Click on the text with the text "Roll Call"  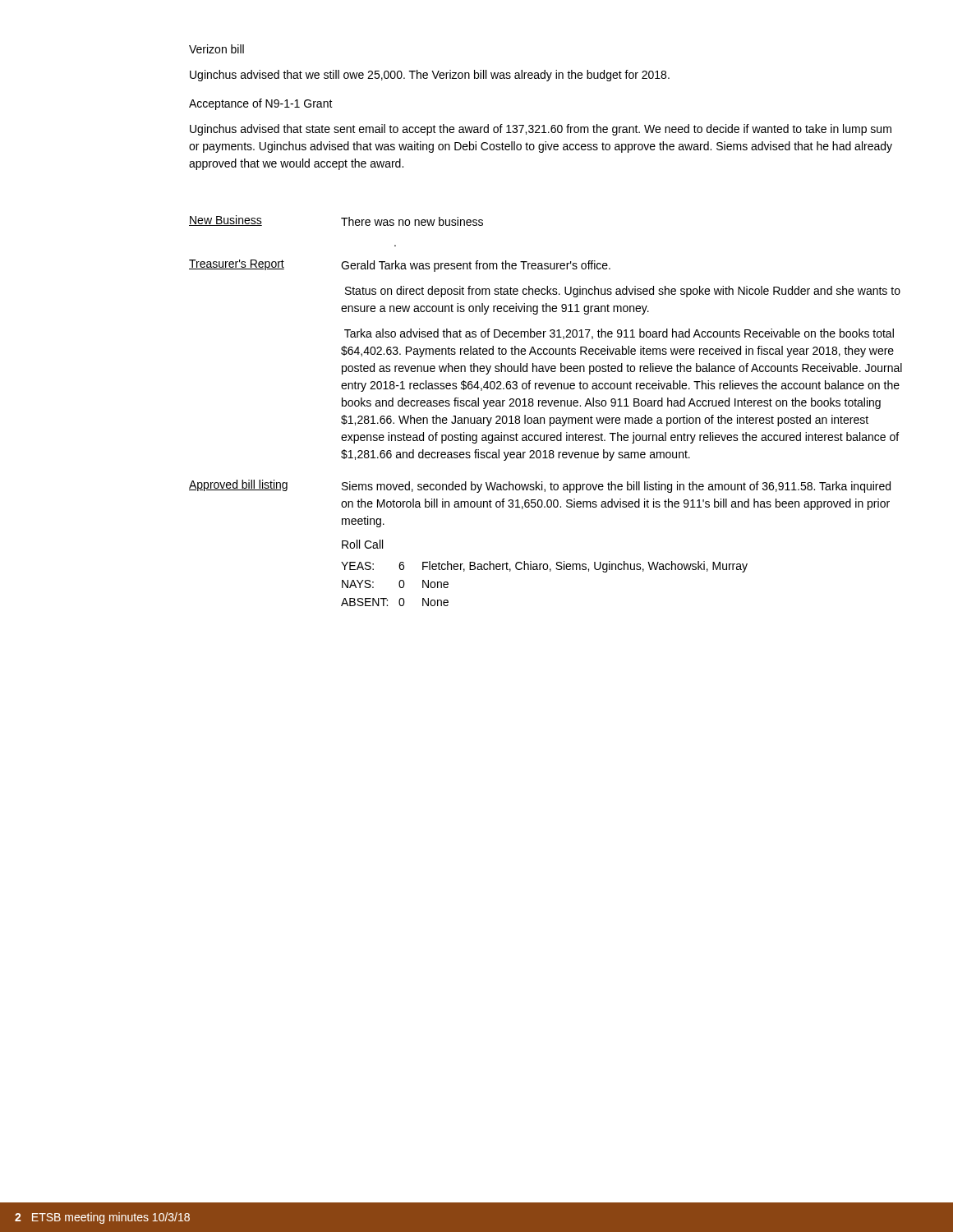(x=362, y=545)
